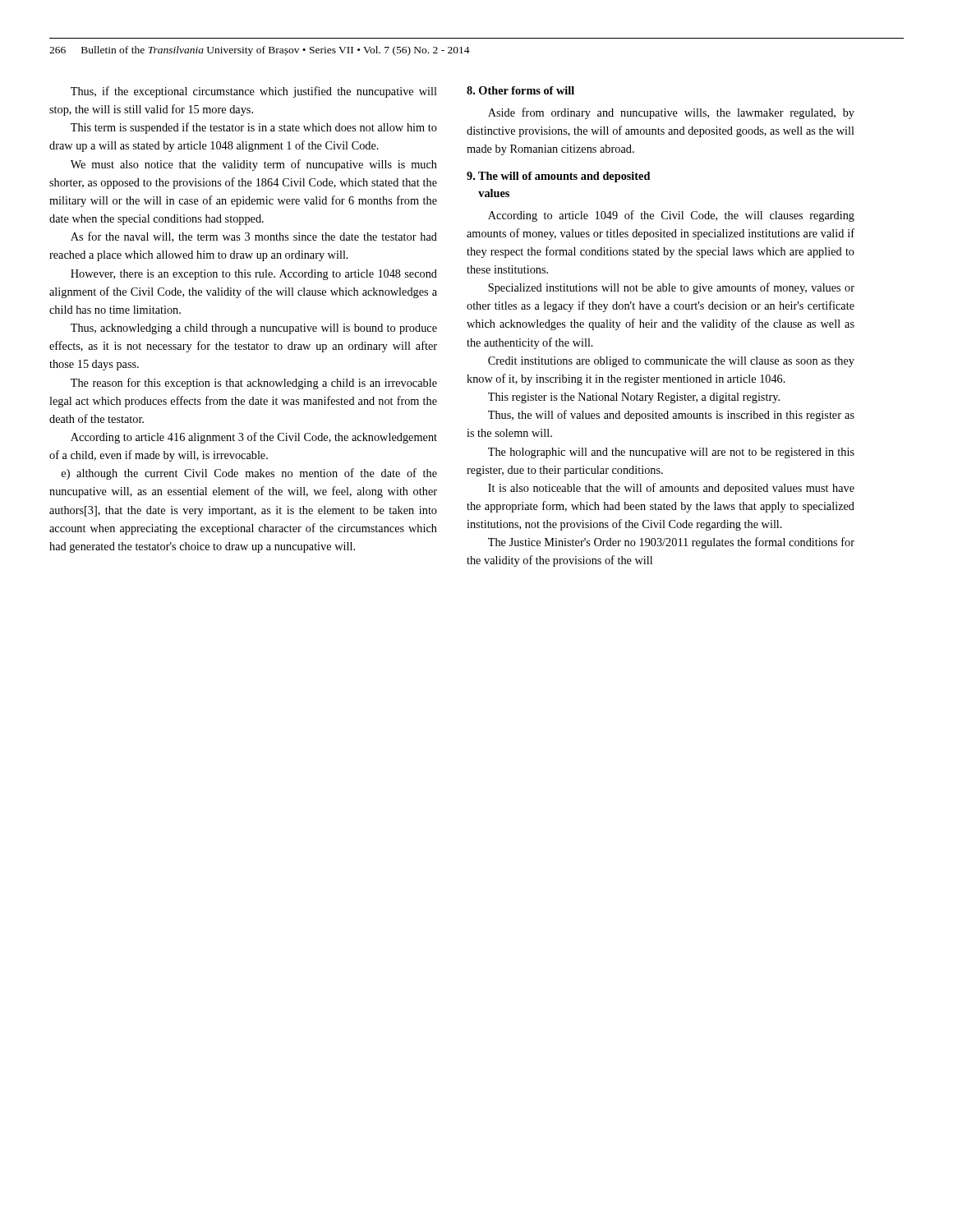Viewport: 953px width, 1232px height.
Task: Find the text block that says "Aside from ordinary and nuncupative"
Action: (661, 131)
